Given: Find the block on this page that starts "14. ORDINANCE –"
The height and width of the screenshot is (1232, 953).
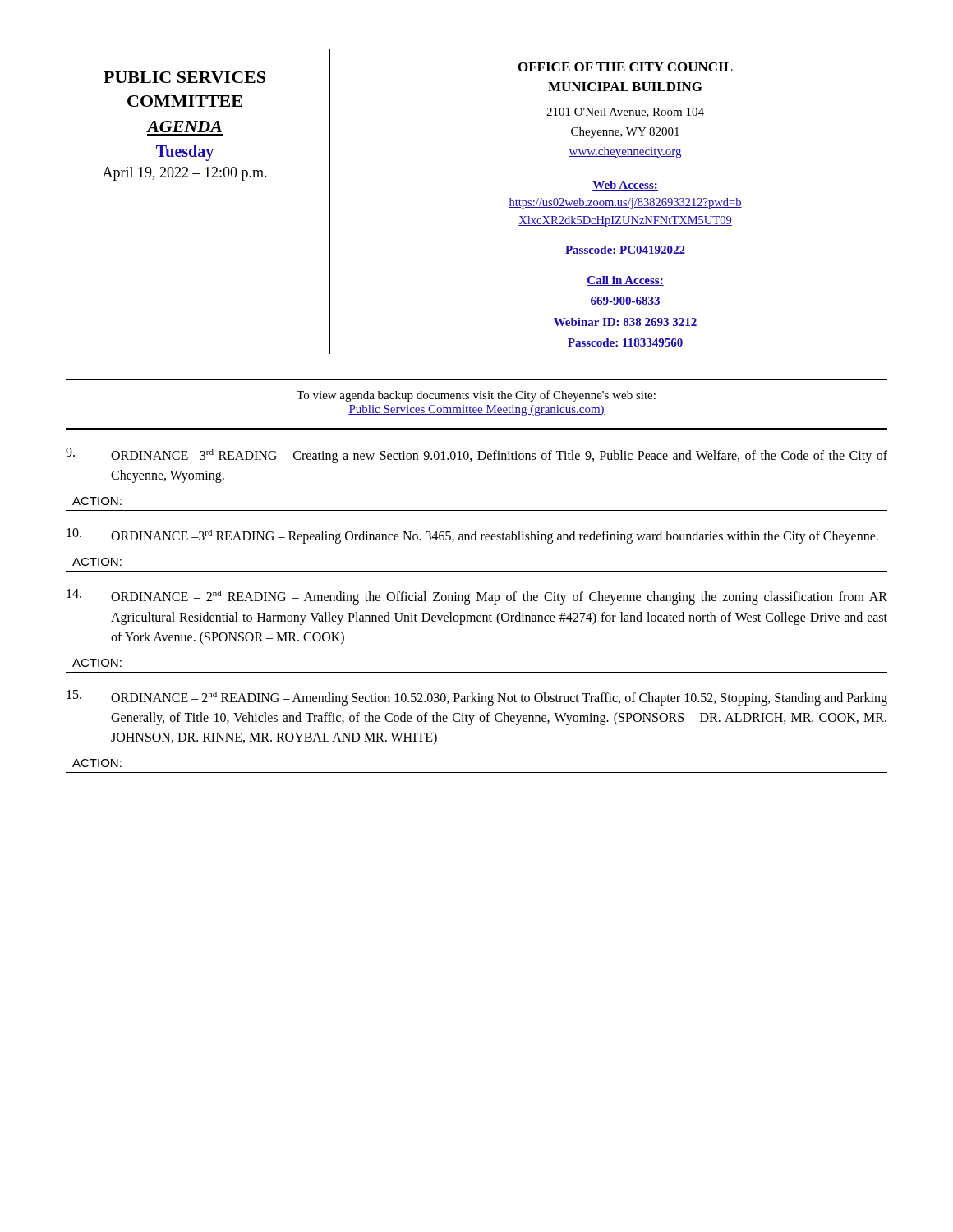Looking at the screenshot, I should click(476, 617).
